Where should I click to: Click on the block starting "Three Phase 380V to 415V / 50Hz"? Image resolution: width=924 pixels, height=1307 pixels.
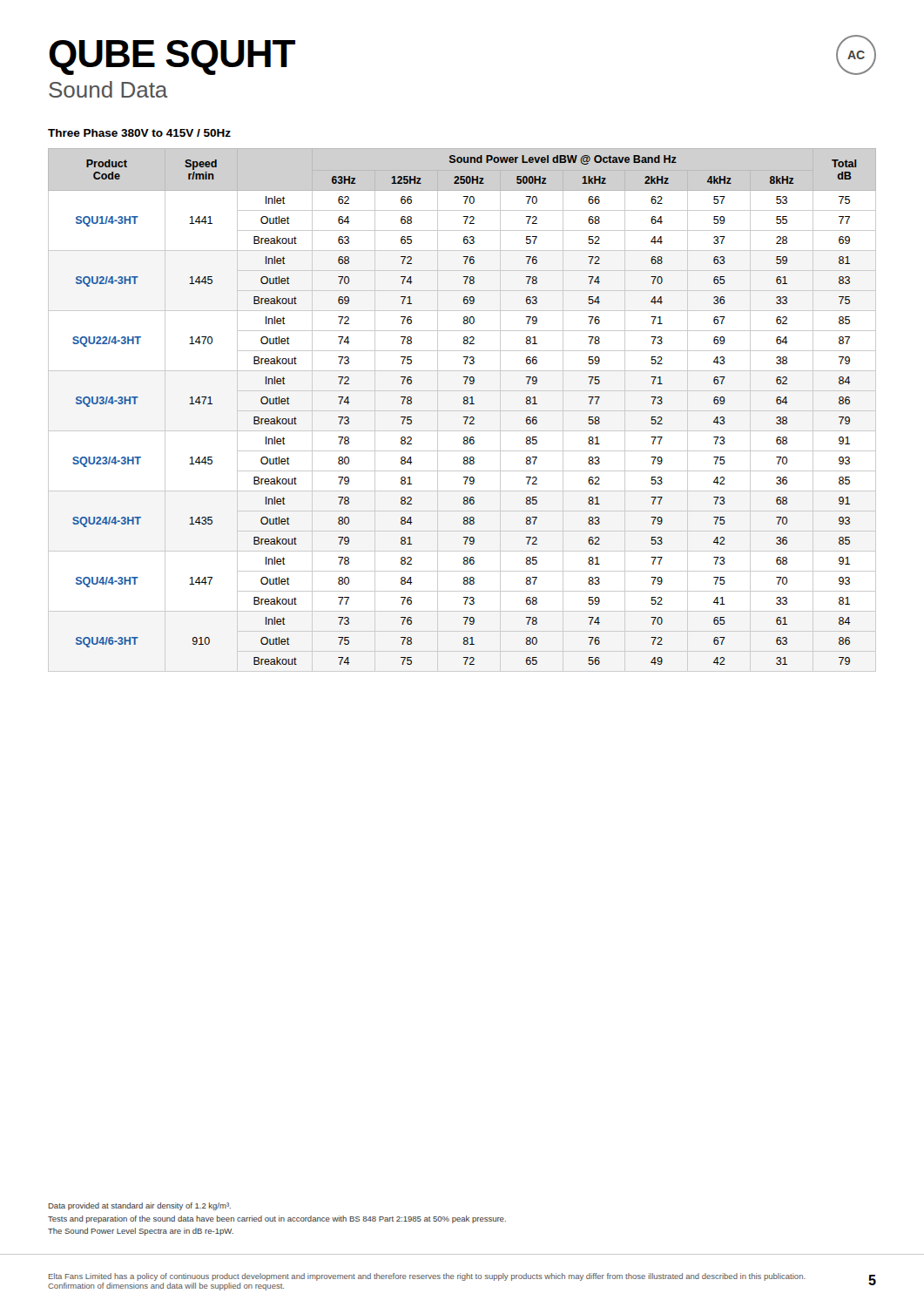point(139,133)
